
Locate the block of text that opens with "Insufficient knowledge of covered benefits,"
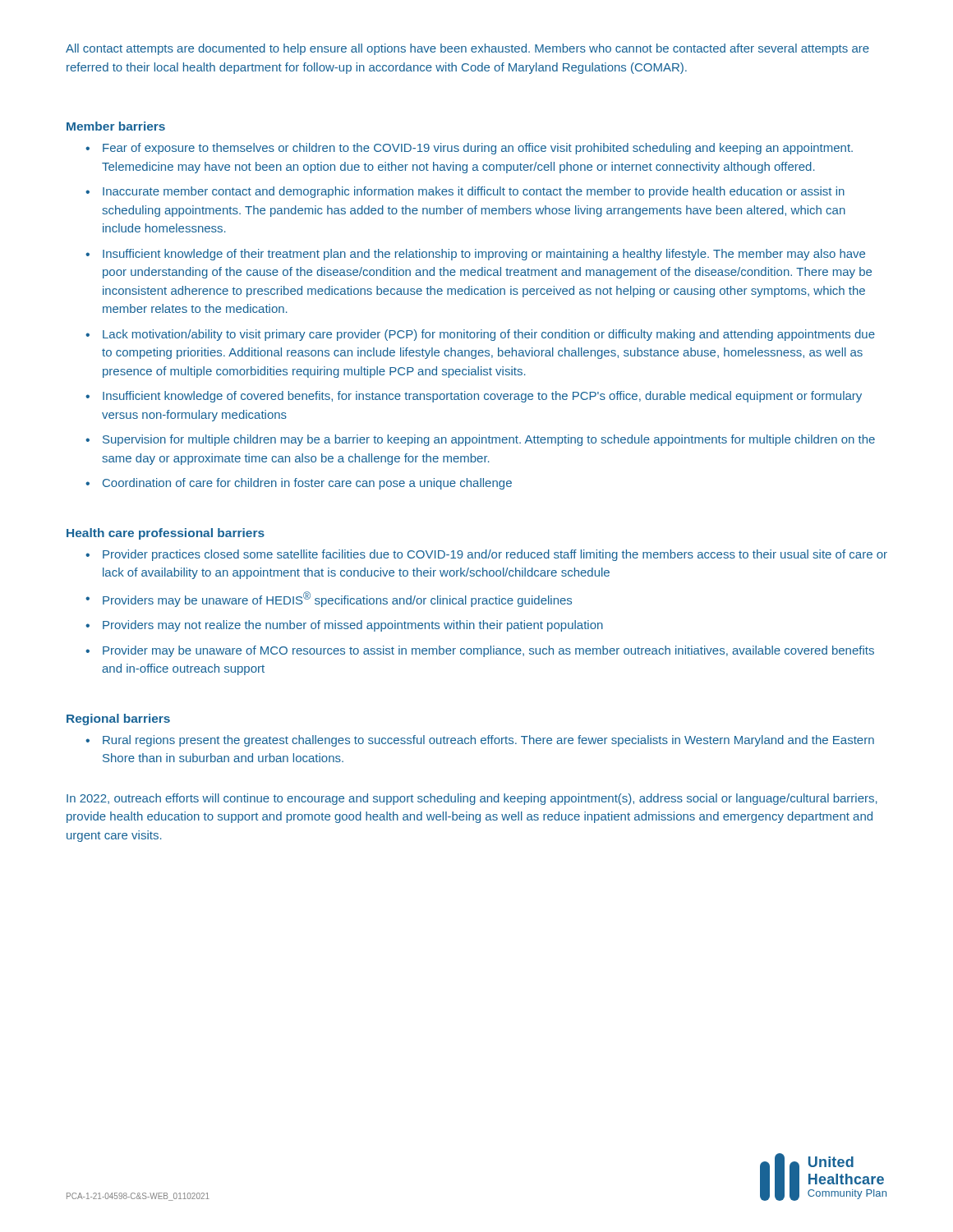[482, 405]
